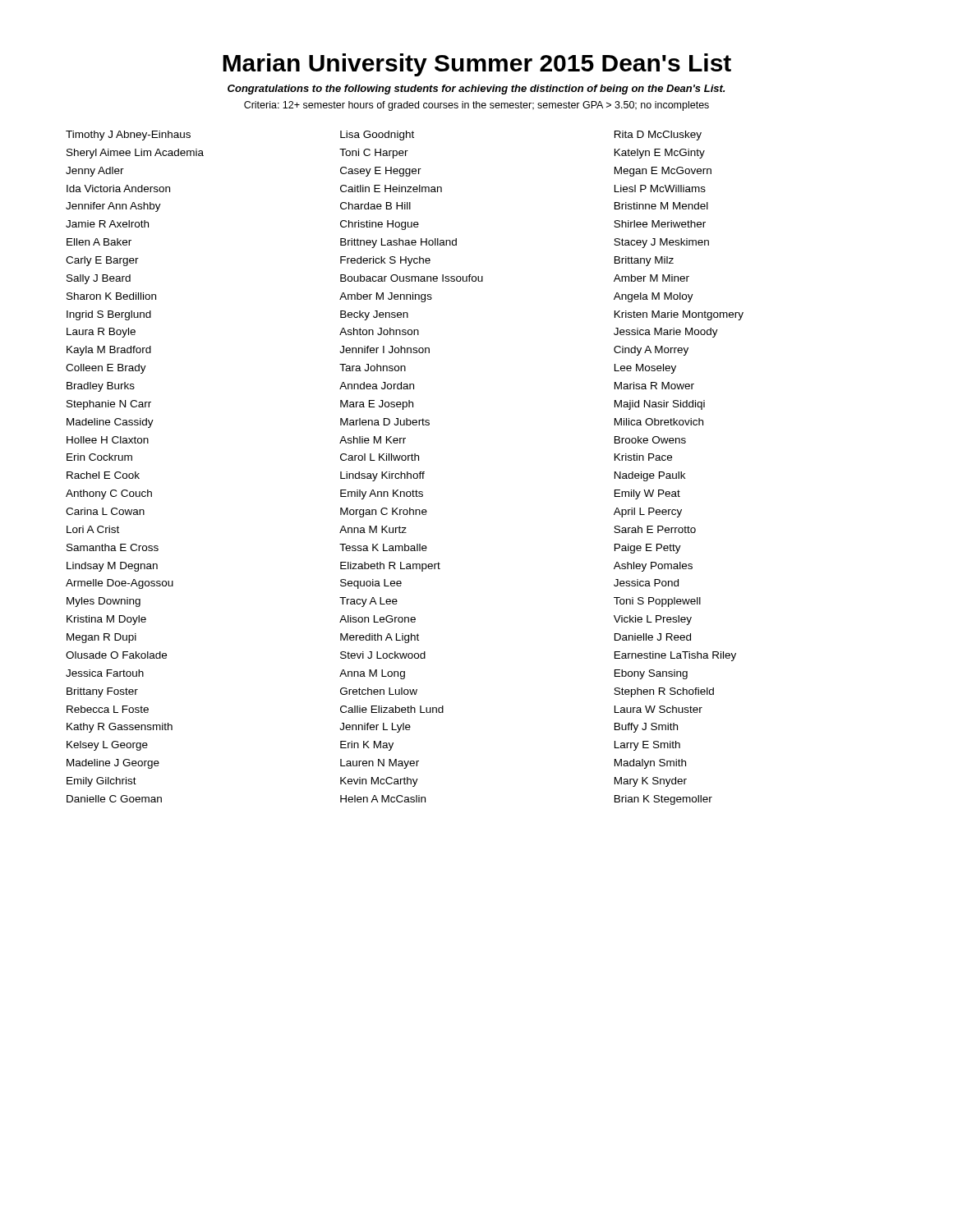Select the list item containing "Ellen A Baker"

pos(99,242)
